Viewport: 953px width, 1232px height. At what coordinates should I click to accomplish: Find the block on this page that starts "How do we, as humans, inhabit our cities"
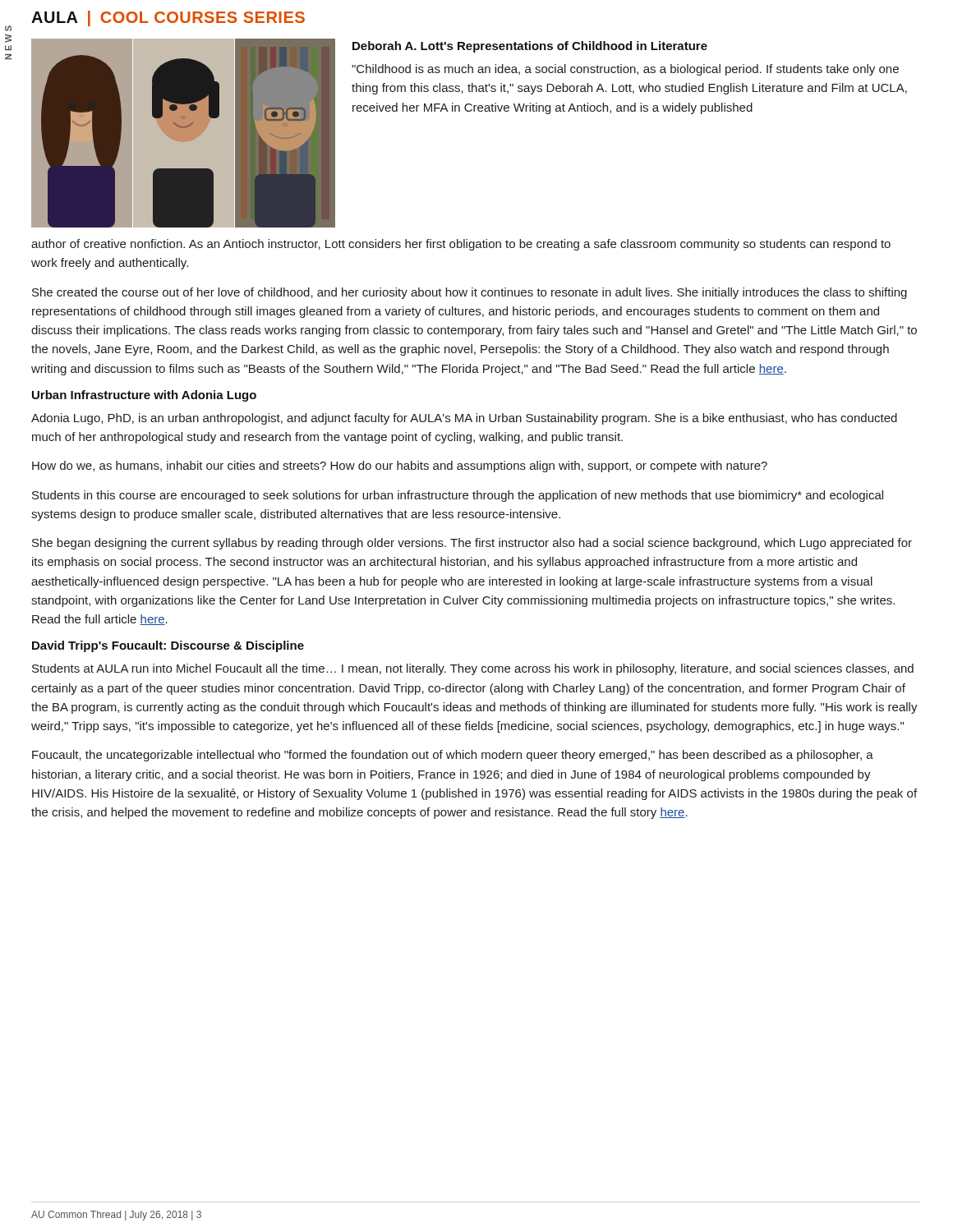399,466
